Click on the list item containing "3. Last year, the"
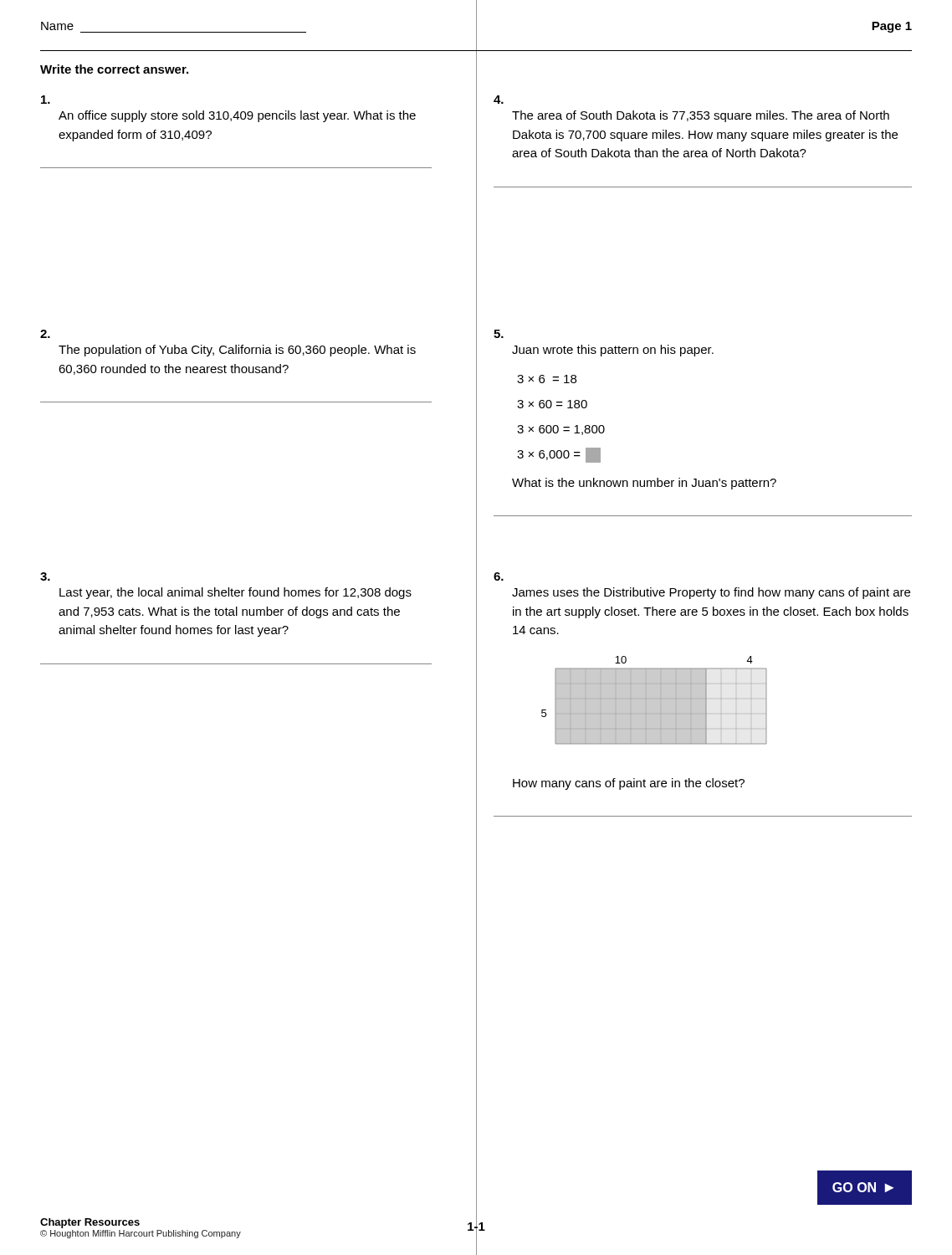Viewport: 952px width, 1255px height. pyautogui.click(x=236, y=616)
